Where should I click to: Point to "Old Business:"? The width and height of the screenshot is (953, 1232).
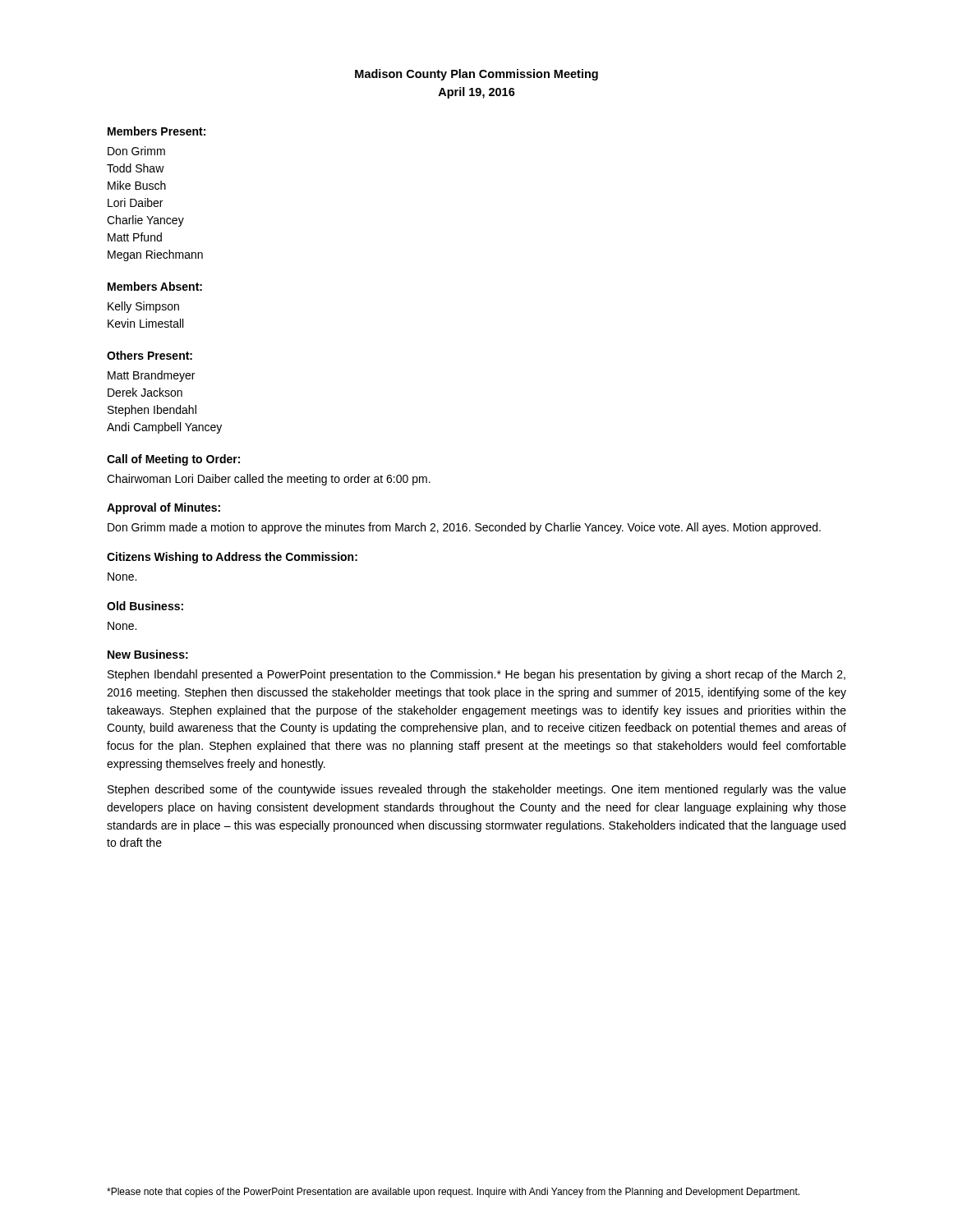pos(145,606)
